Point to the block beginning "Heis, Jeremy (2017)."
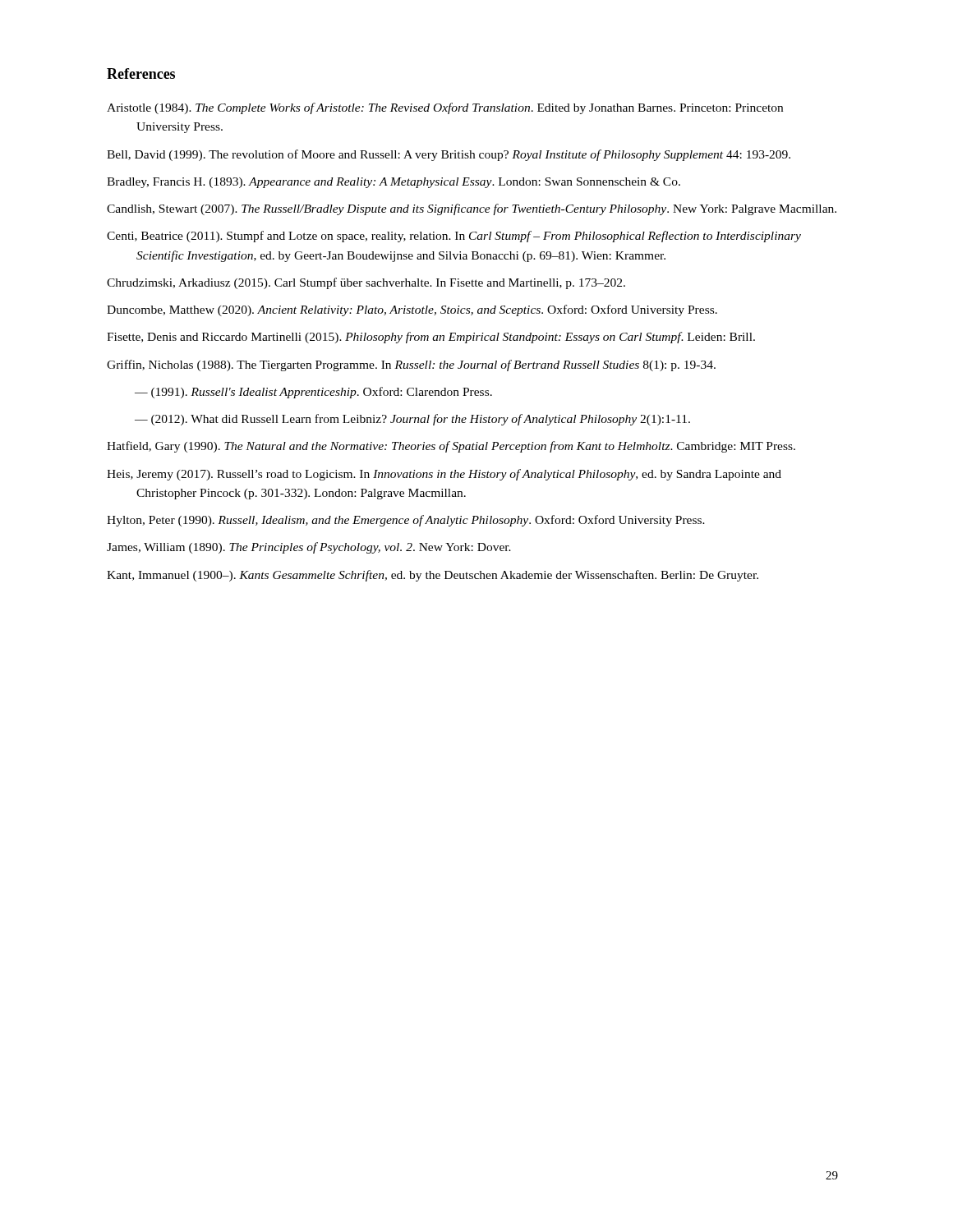The height and width of the screenshot is (1232, 953). tap(444, 483)
